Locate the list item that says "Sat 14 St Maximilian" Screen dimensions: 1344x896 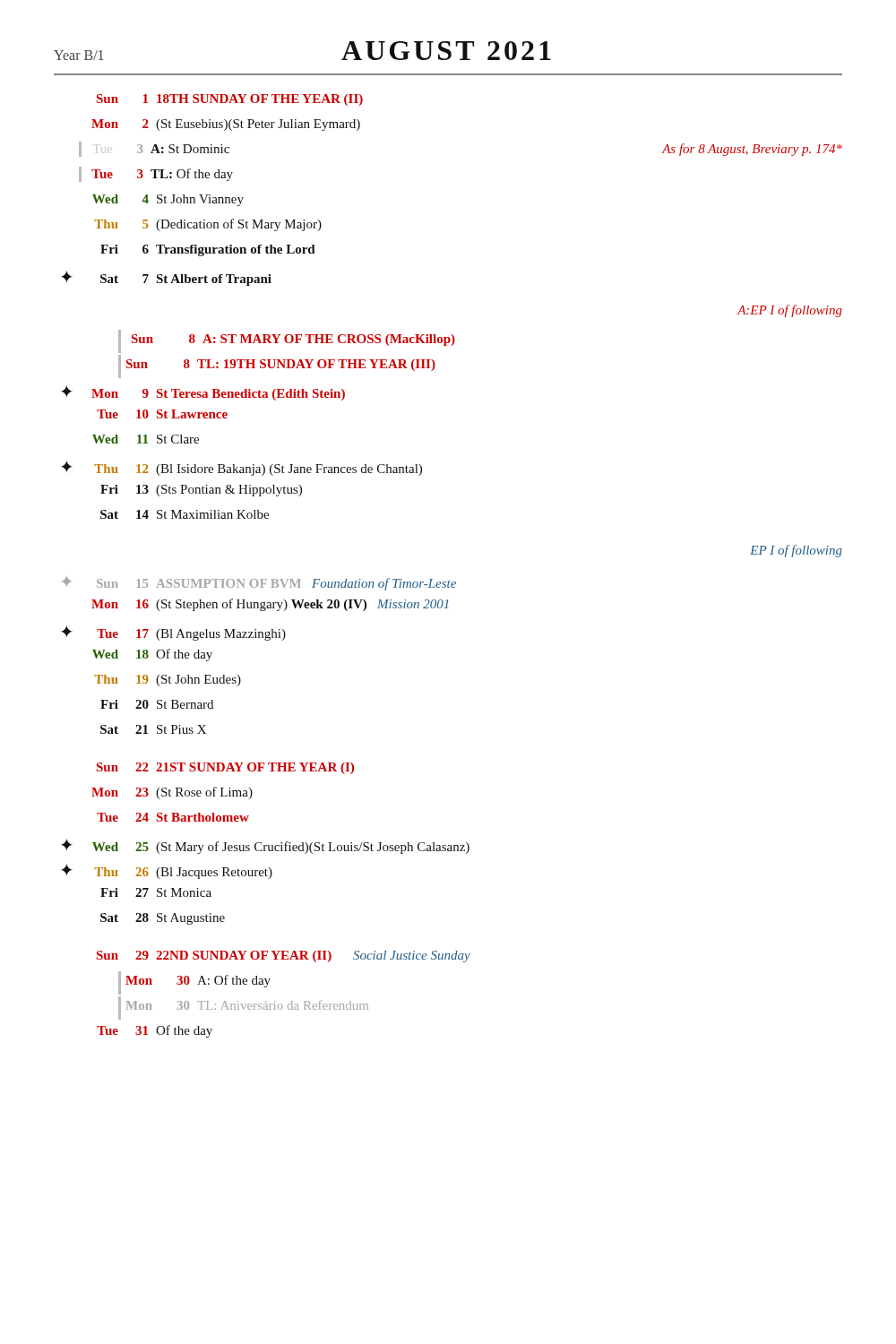(185, 514)
